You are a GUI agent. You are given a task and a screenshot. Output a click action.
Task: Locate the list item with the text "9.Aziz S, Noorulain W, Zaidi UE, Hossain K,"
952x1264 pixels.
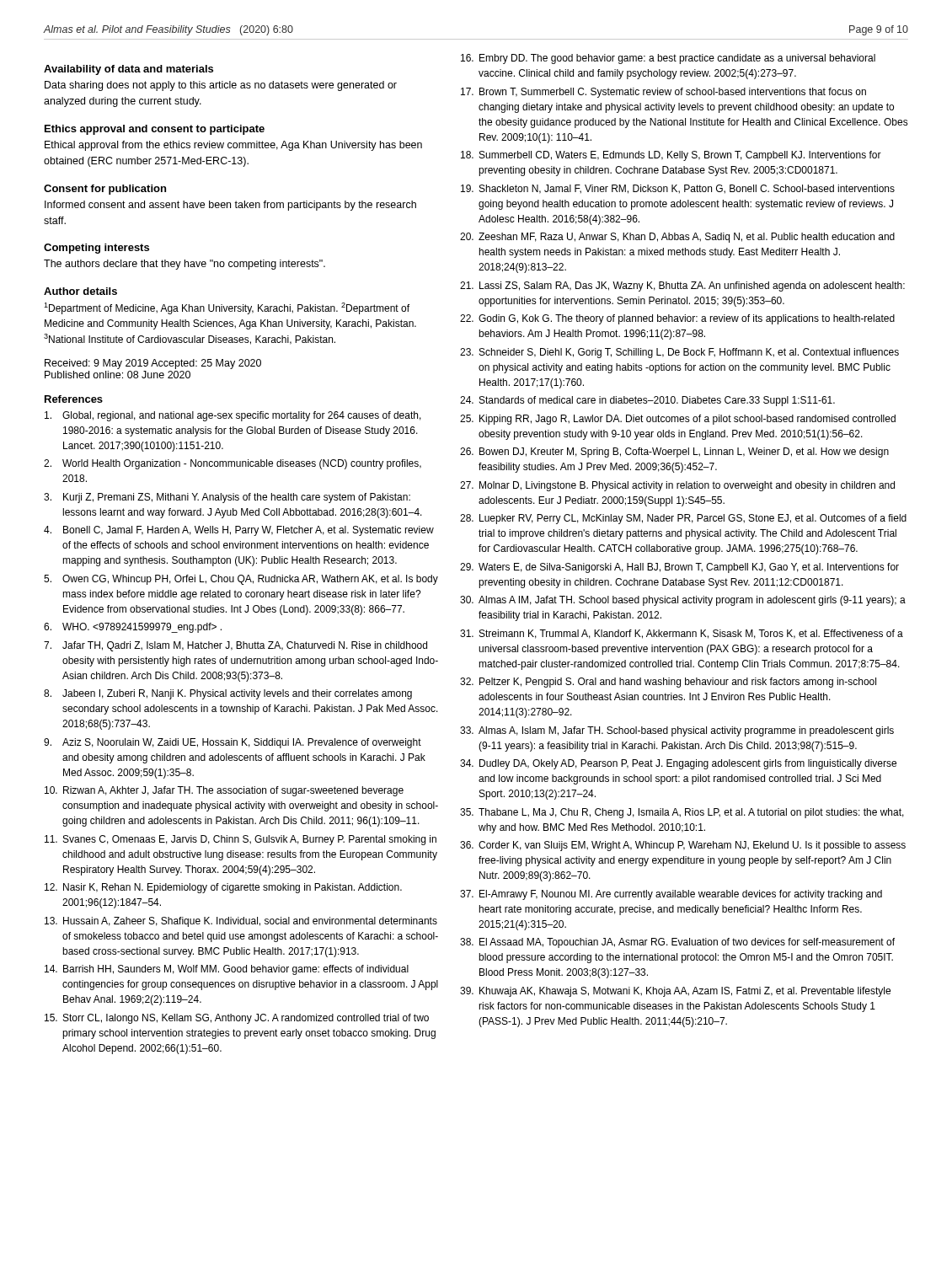coord(242,757)
